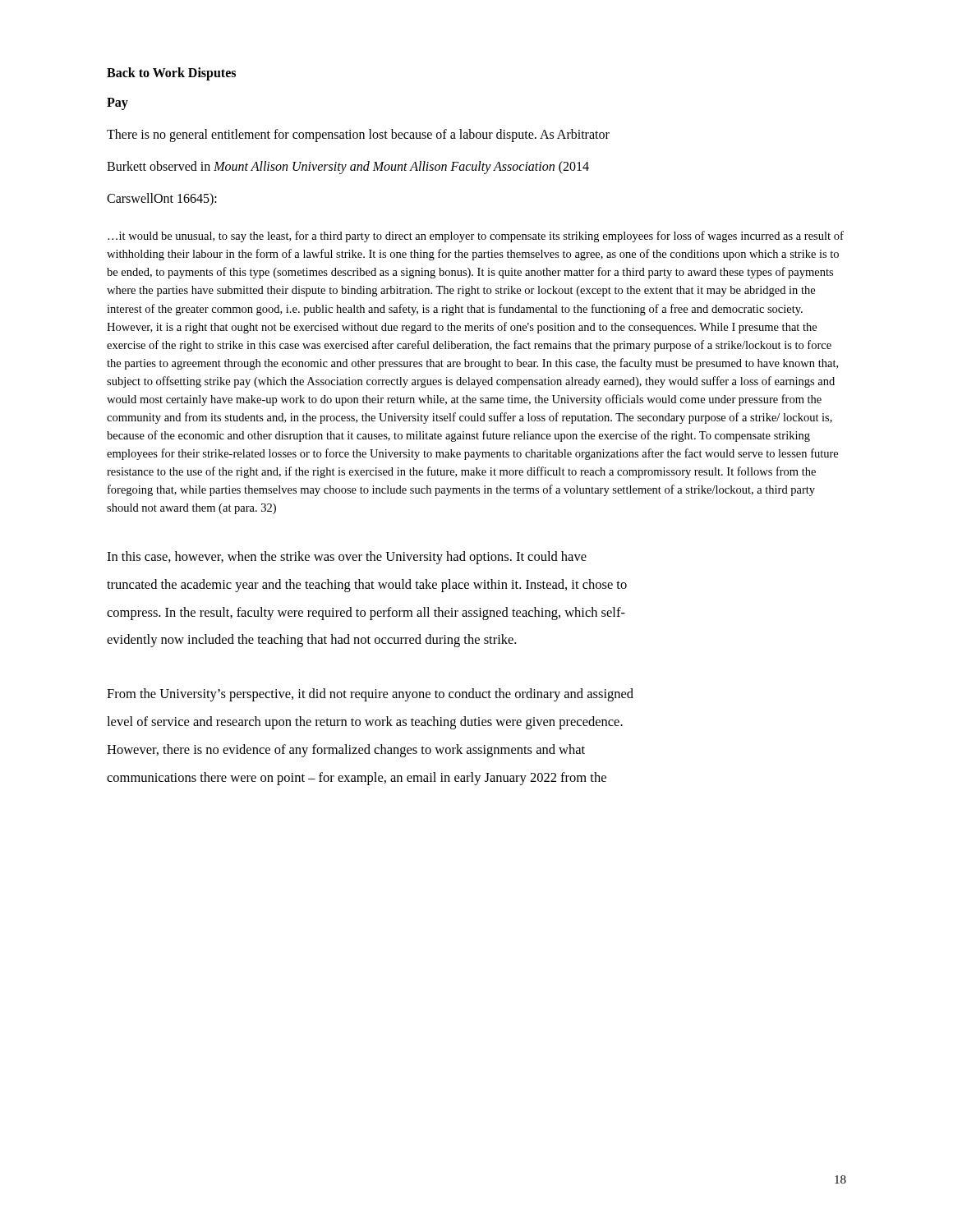Navigate to the text block starting "From the University’s perspective, it"
The height and width of the screenshot is (1232, 953).
coord(370,694)
